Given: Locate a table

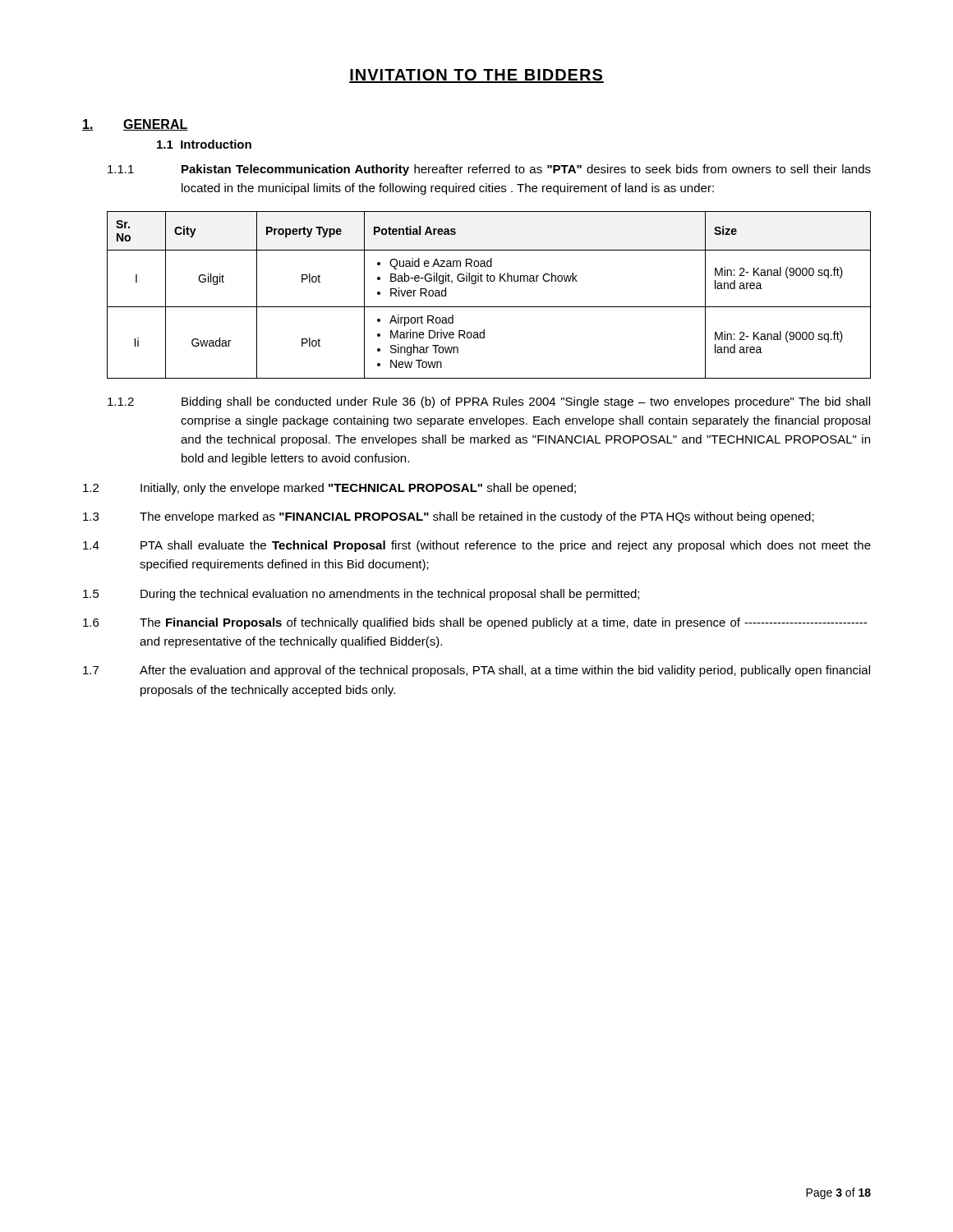Looking at the screenshot, I should [489, 294].
